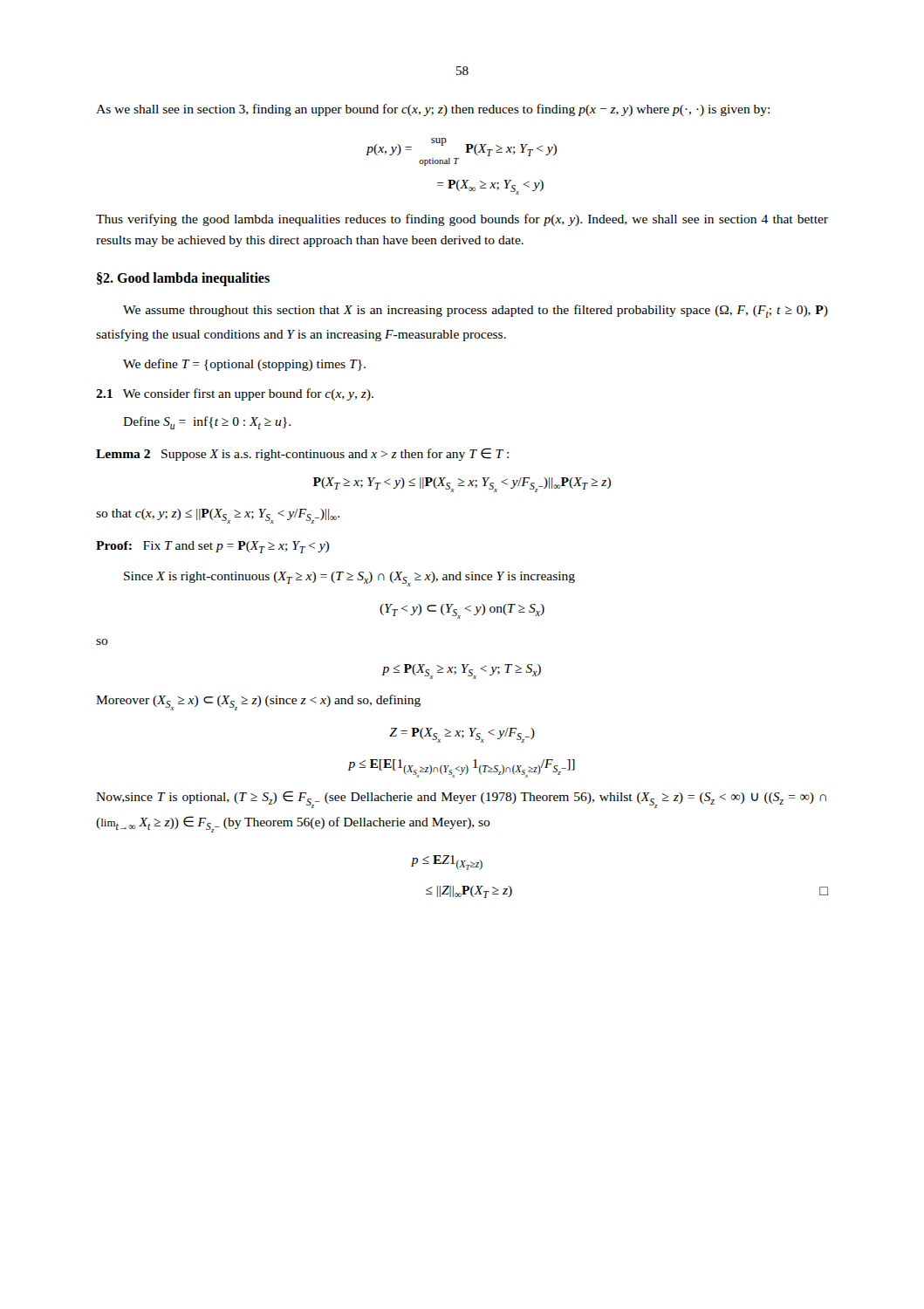Select the text starting "so that c(x, y; z) ≤"
The height and width of the screenshot is (1309, 924).
click(218, 516)
